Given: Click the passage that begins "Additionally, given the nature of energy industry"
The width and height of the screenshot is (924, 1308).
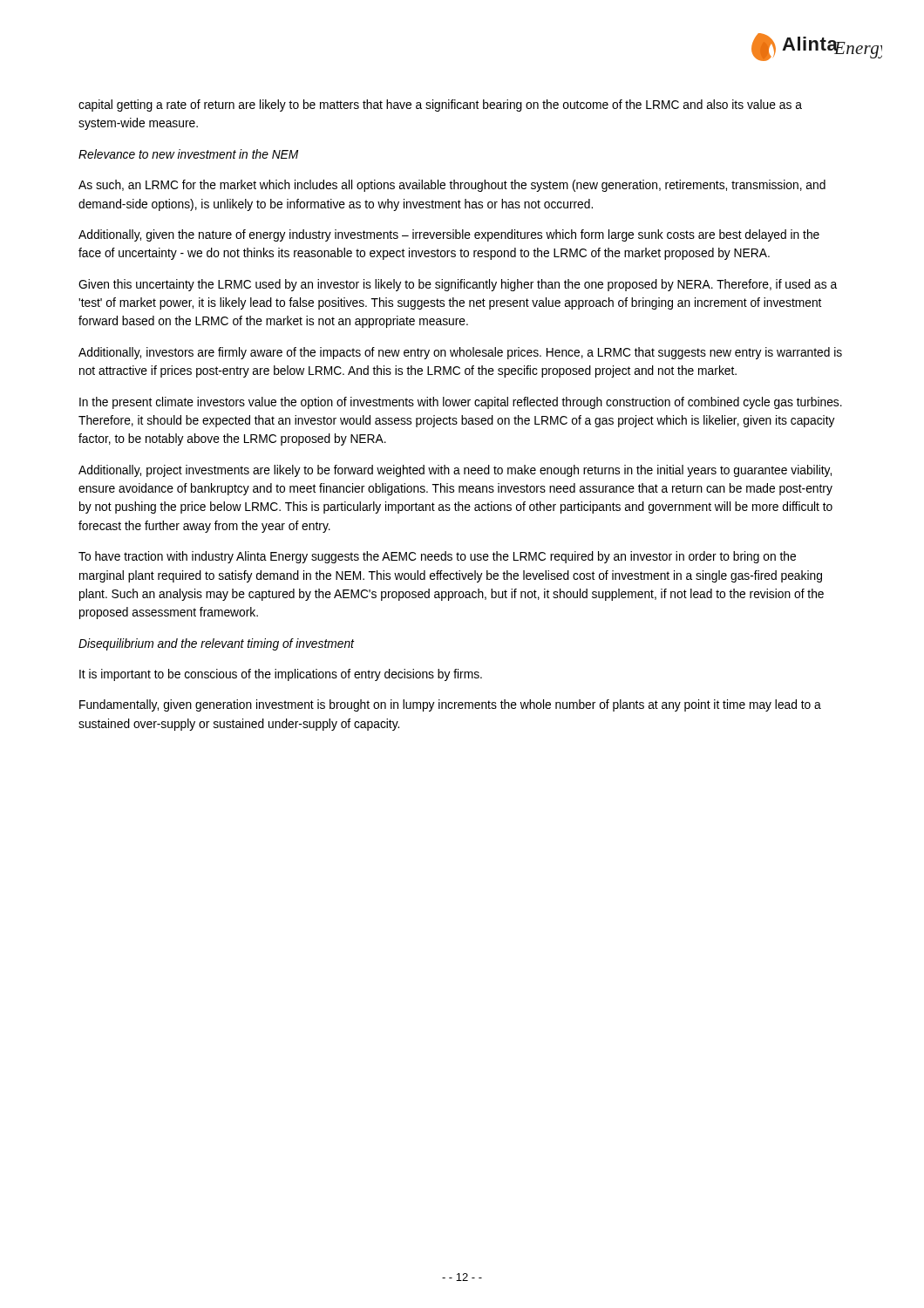Looking at the screenshot, I should click(449, 244).
